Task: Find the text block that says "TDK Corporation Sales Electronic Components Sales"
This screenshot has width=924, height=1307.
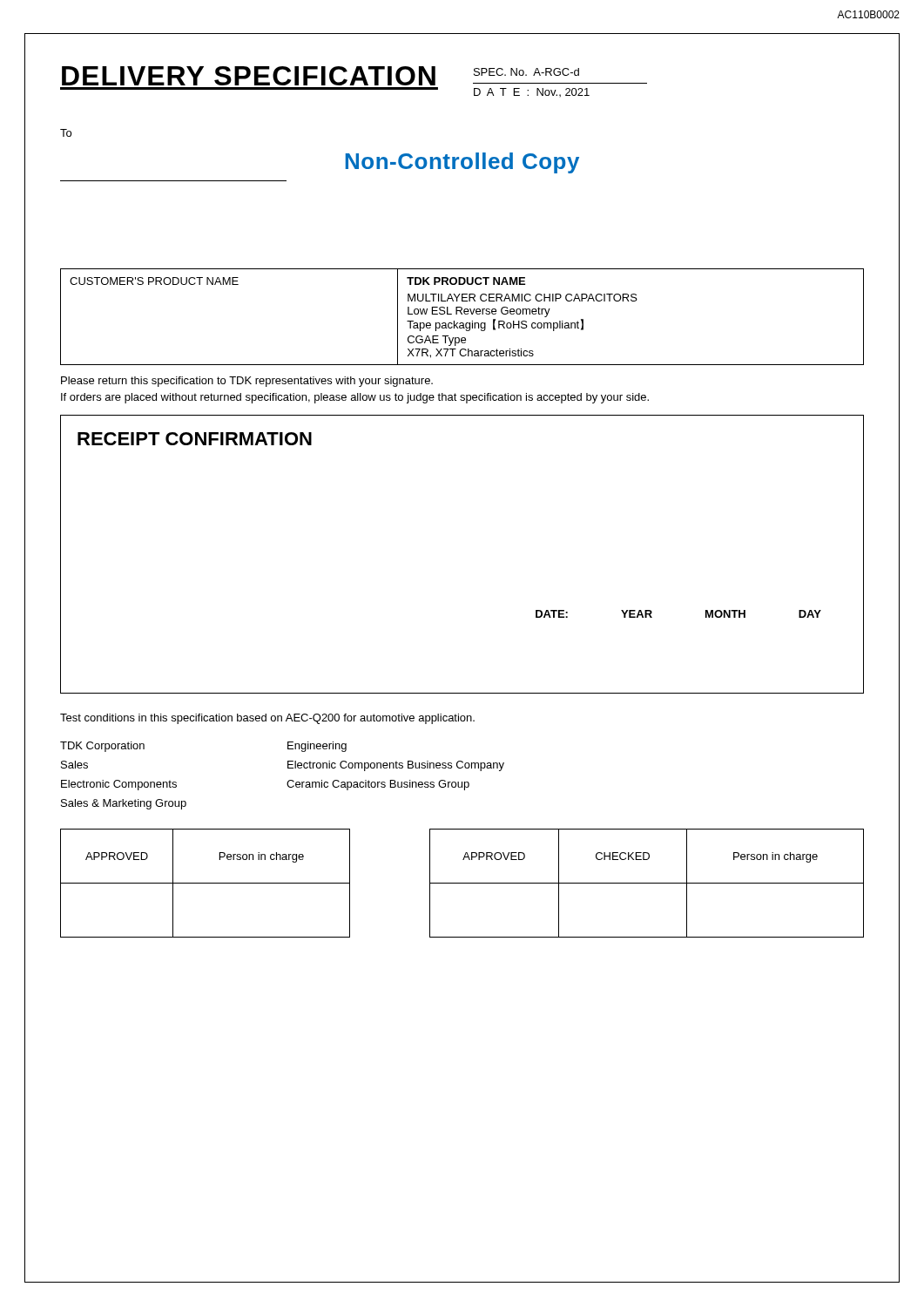Action: click(462, 774)
